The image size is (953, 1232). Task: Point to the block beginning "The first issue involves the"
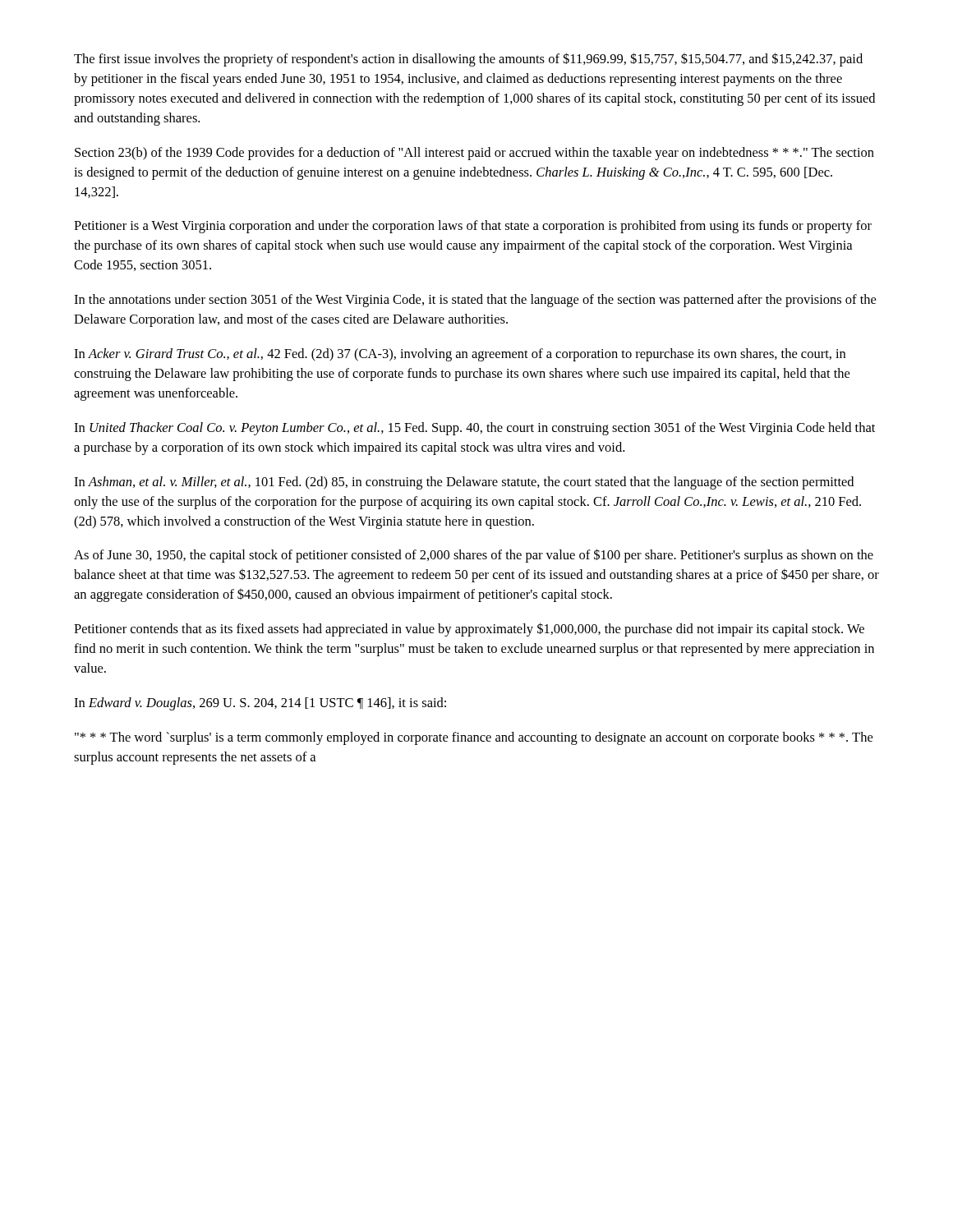click(x=475, y=88)
